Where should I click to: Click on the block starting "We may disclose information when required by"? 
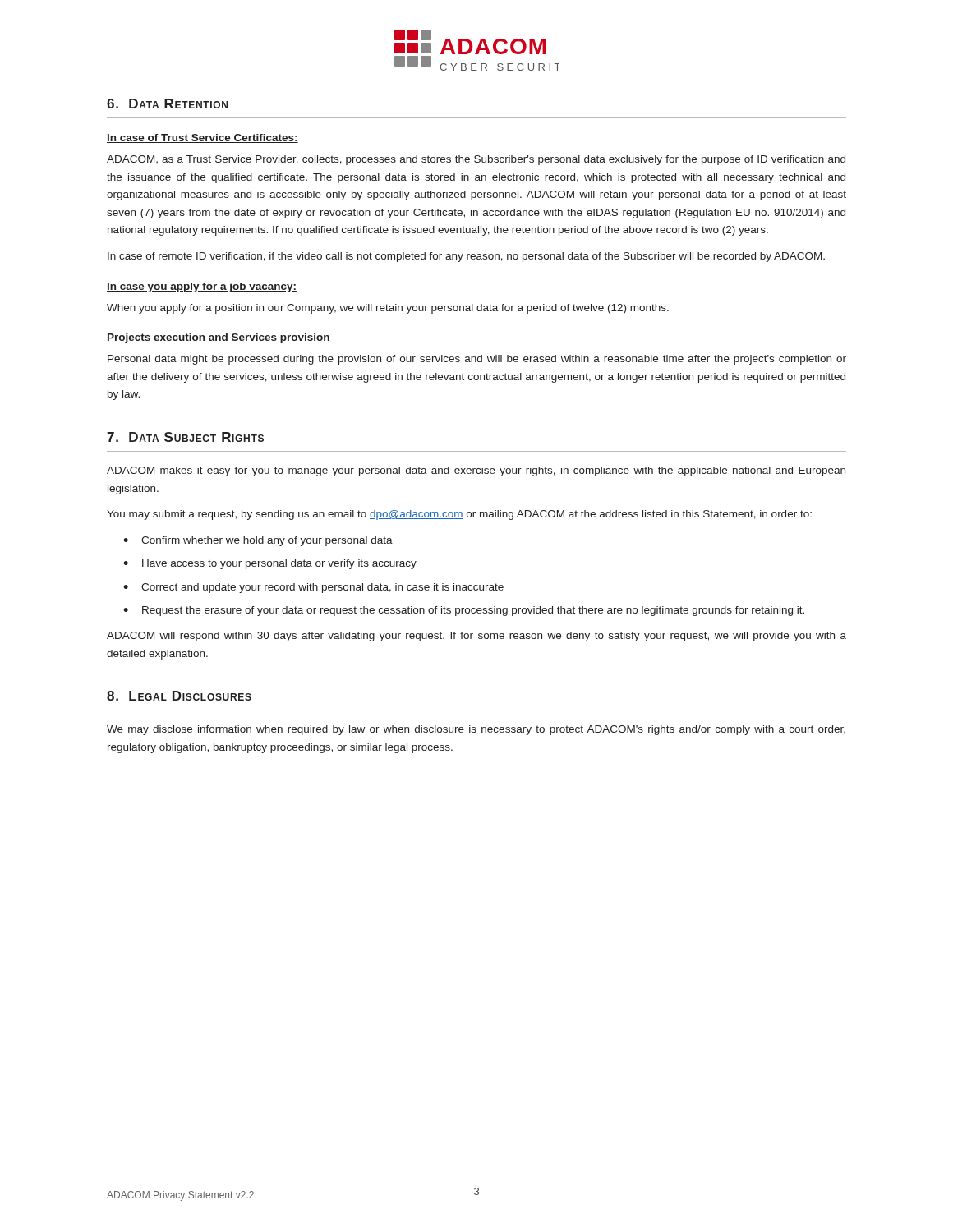tap(476, 738)
